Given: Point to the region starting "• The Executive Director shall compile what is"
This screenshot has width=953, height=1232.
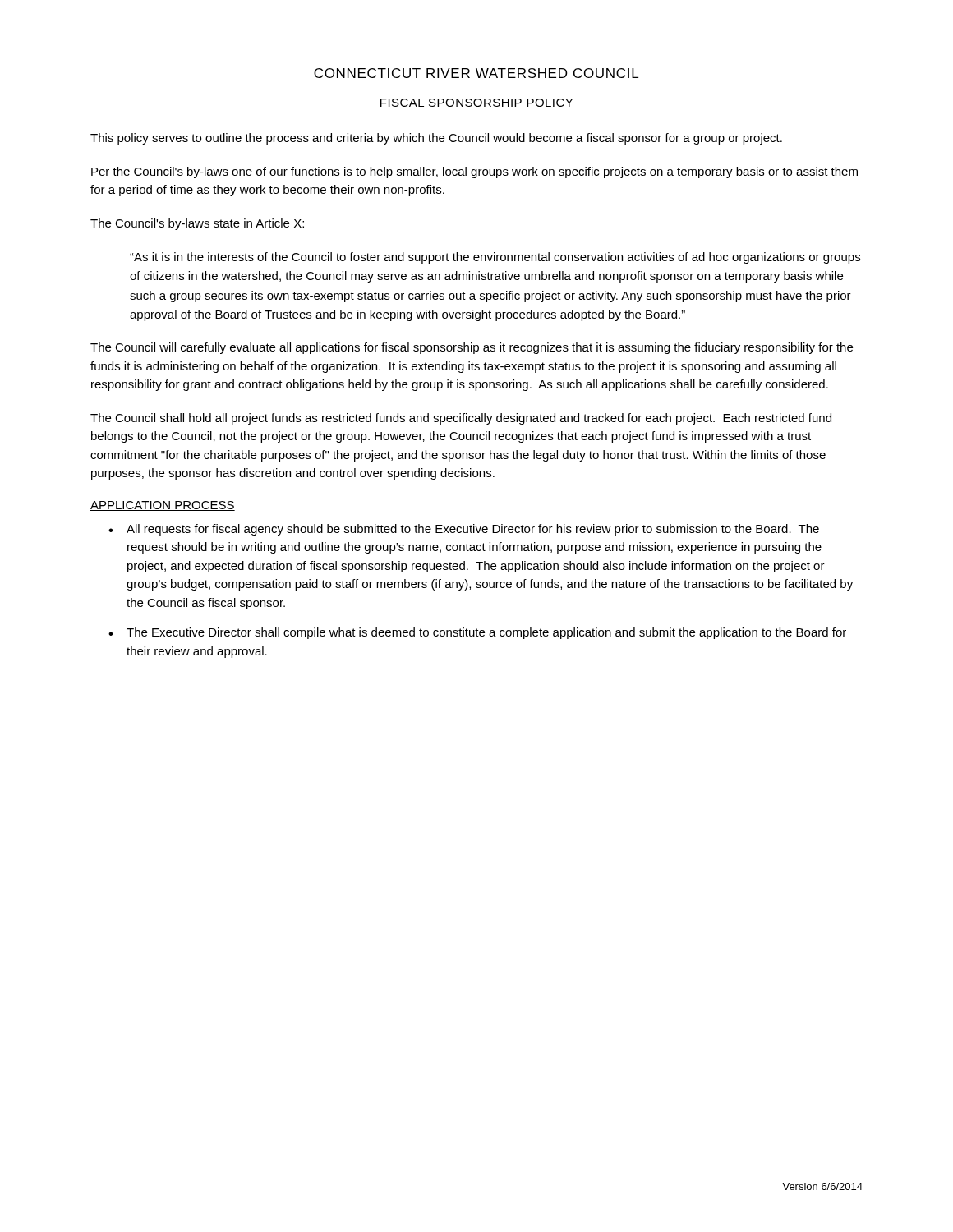Looking at the screenshot, I should [486, 642].
